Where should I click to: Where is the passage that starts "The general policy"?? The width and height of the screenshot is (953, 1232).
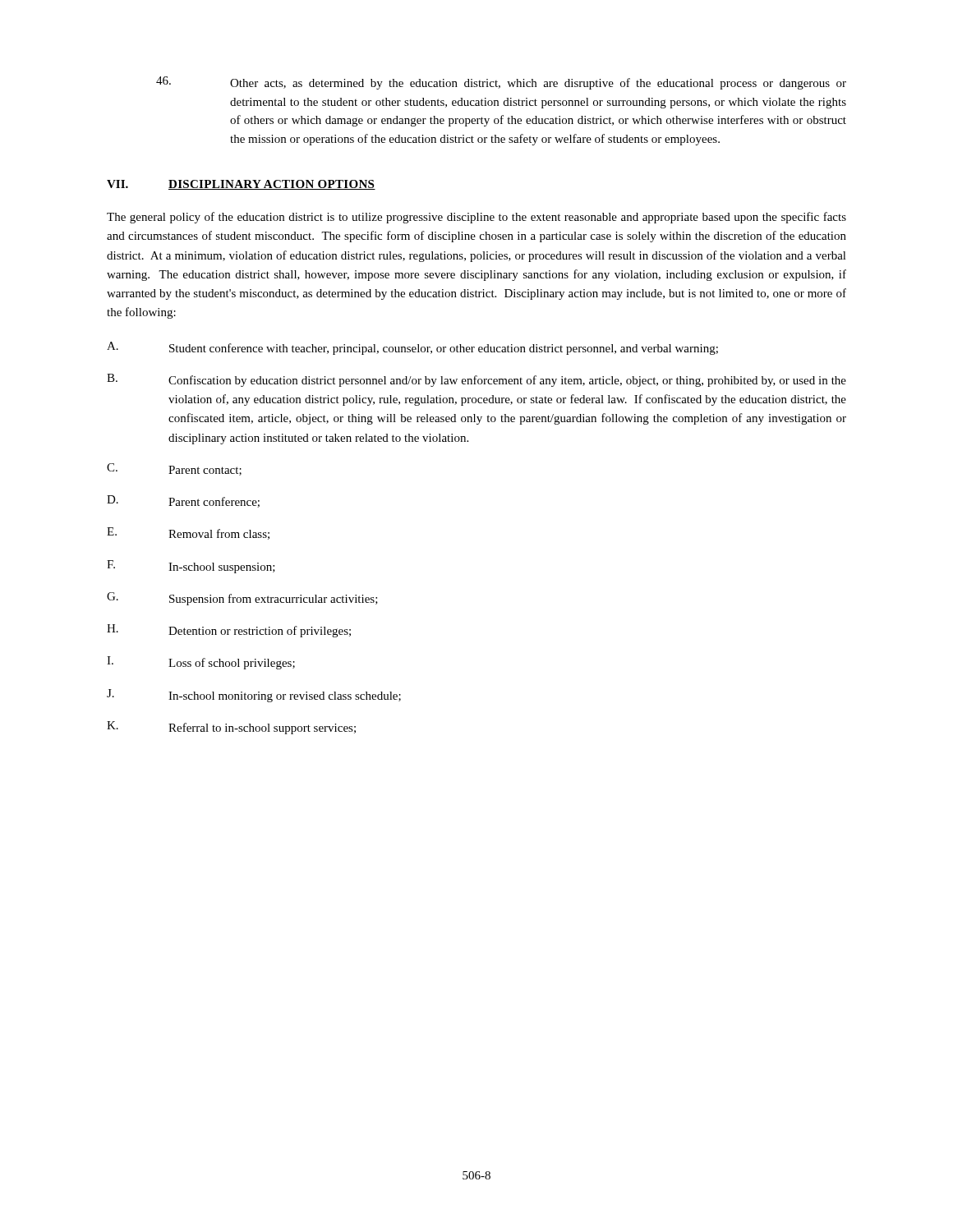(476, 265)
